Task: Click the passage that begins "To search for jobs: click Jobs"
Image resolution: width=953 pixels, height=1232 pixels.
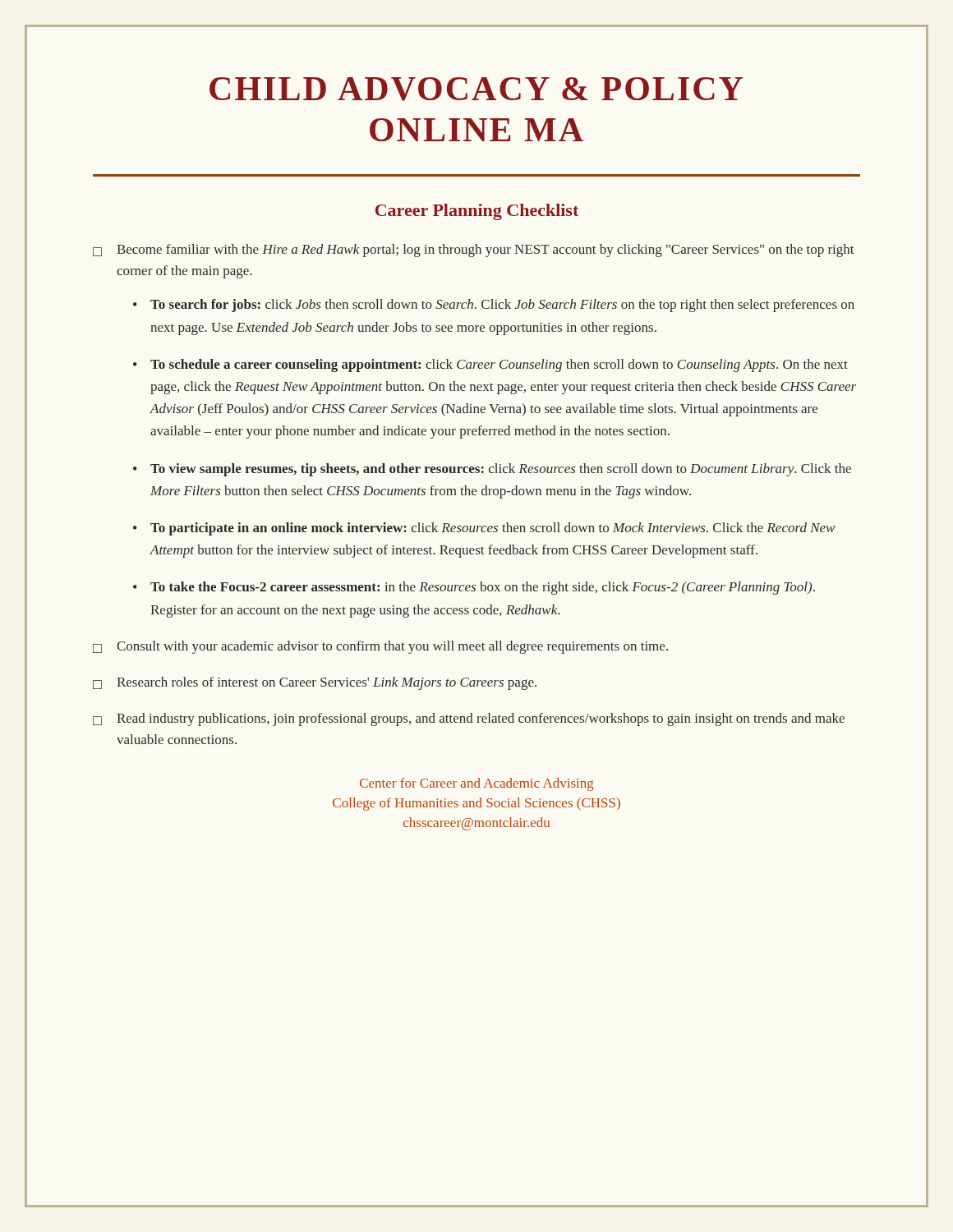Action: pos(503,316)
